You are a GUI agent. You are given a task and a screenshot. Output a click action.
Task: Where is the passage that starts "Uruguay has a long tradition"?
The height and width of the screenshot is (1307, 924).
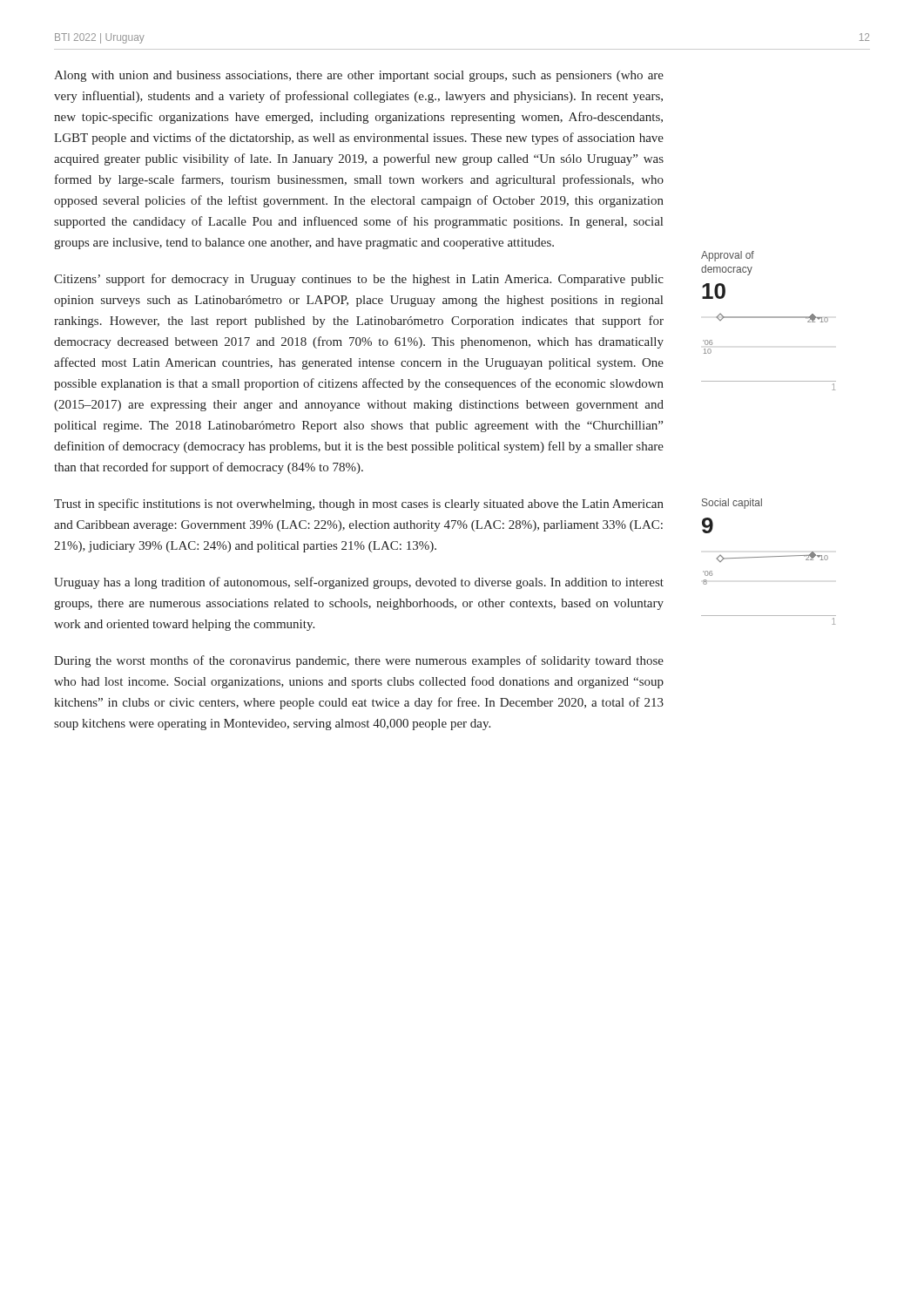click(359, 603)
